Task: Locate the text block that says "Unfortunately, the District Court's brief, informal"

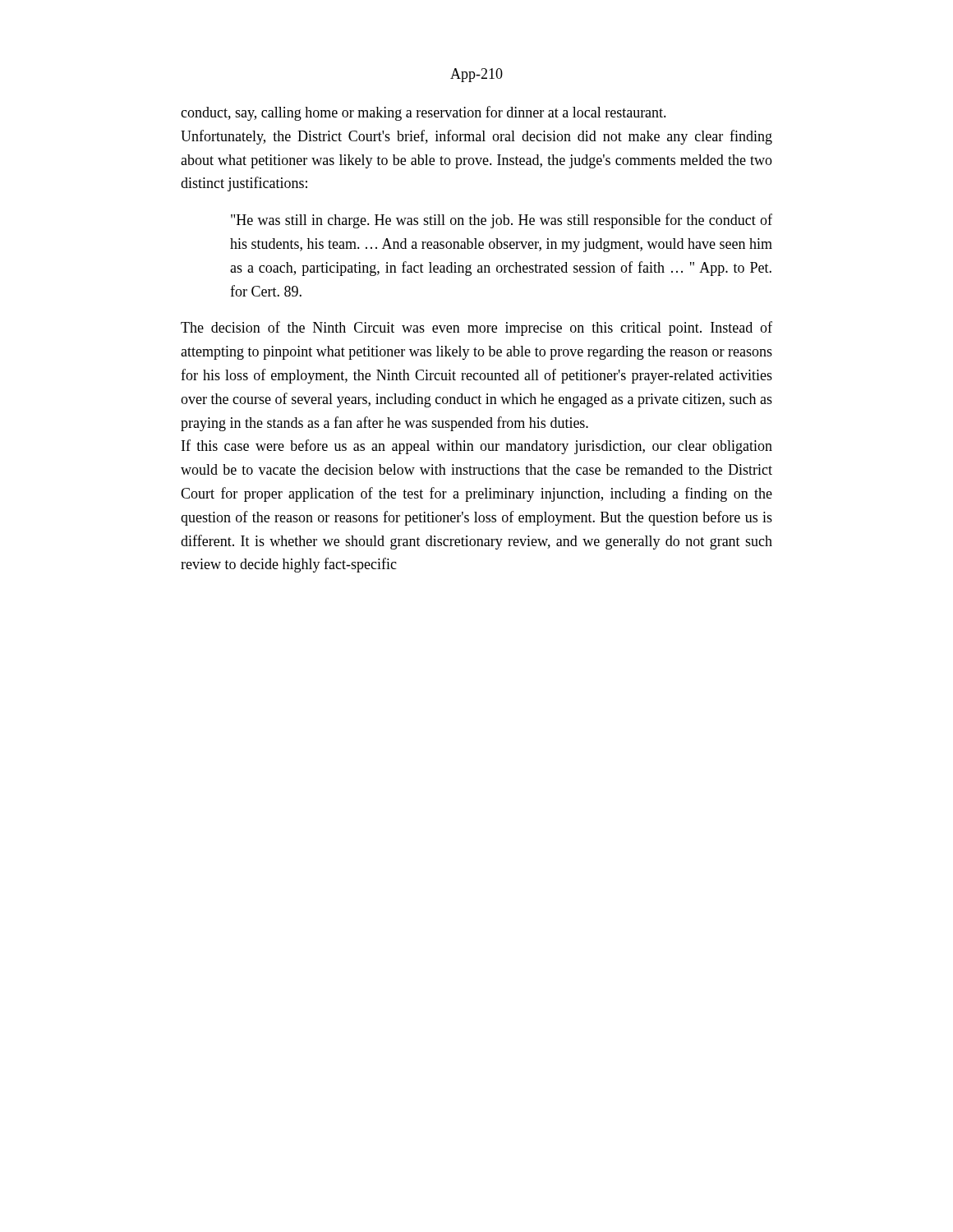Action: [476, 160]
